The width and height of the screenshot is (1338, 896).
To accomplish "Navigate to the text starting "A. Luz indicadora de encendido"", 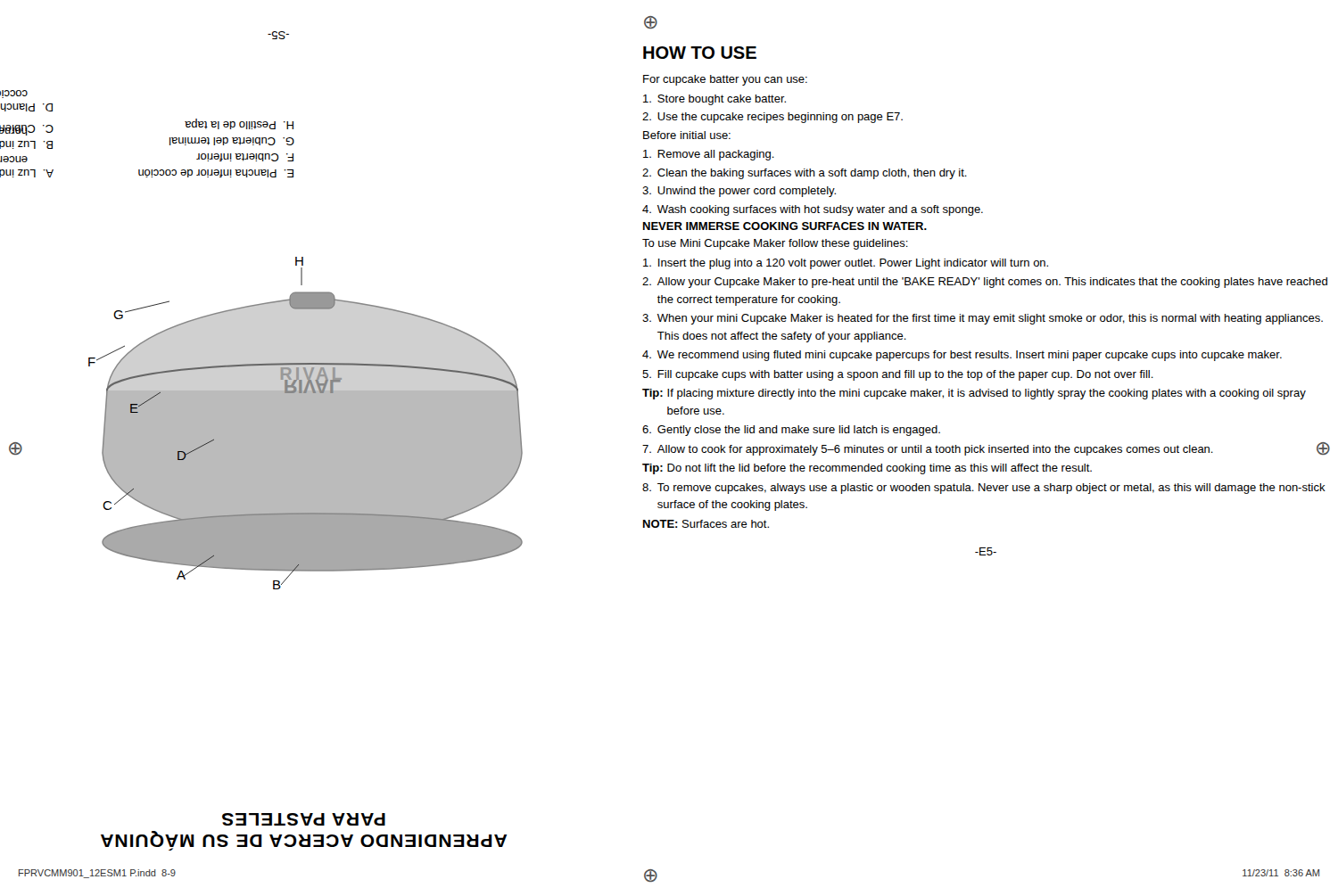I will [x=27, y=167].
